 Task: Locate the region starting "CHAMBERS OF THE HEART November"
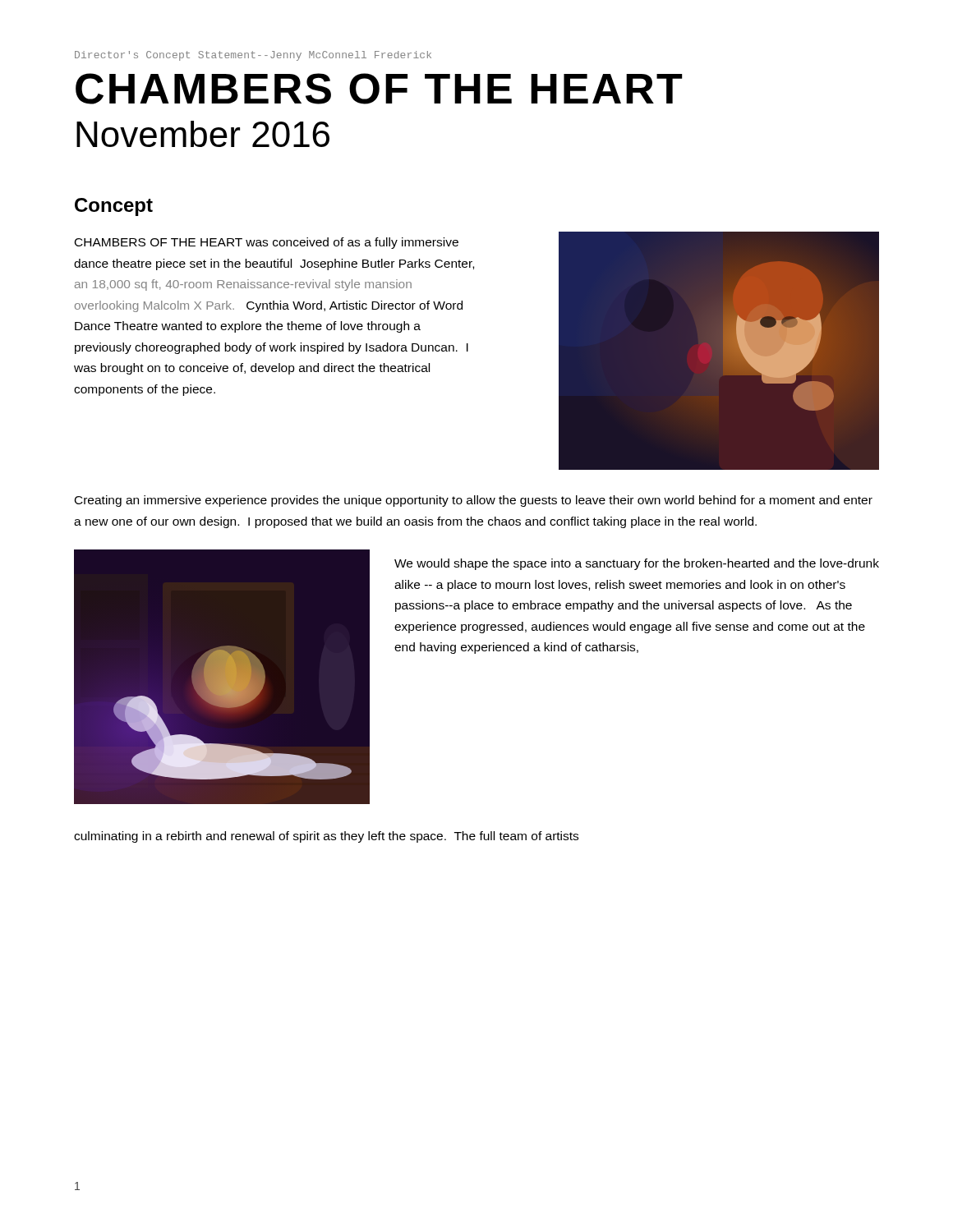click(476, 110)
